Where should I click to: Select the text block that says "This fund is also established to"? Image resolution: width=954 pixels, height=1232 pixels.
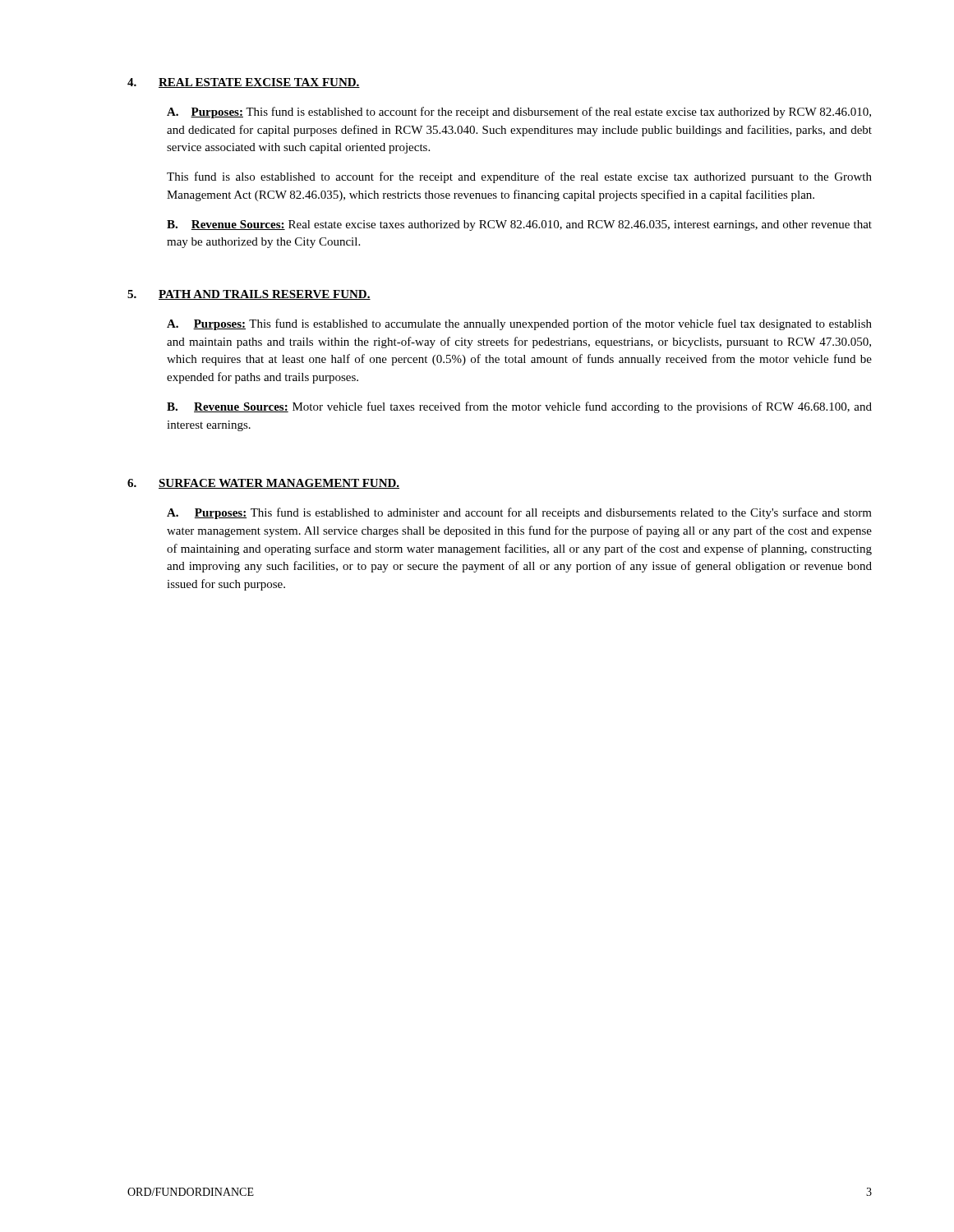click(x=519, y=186)
